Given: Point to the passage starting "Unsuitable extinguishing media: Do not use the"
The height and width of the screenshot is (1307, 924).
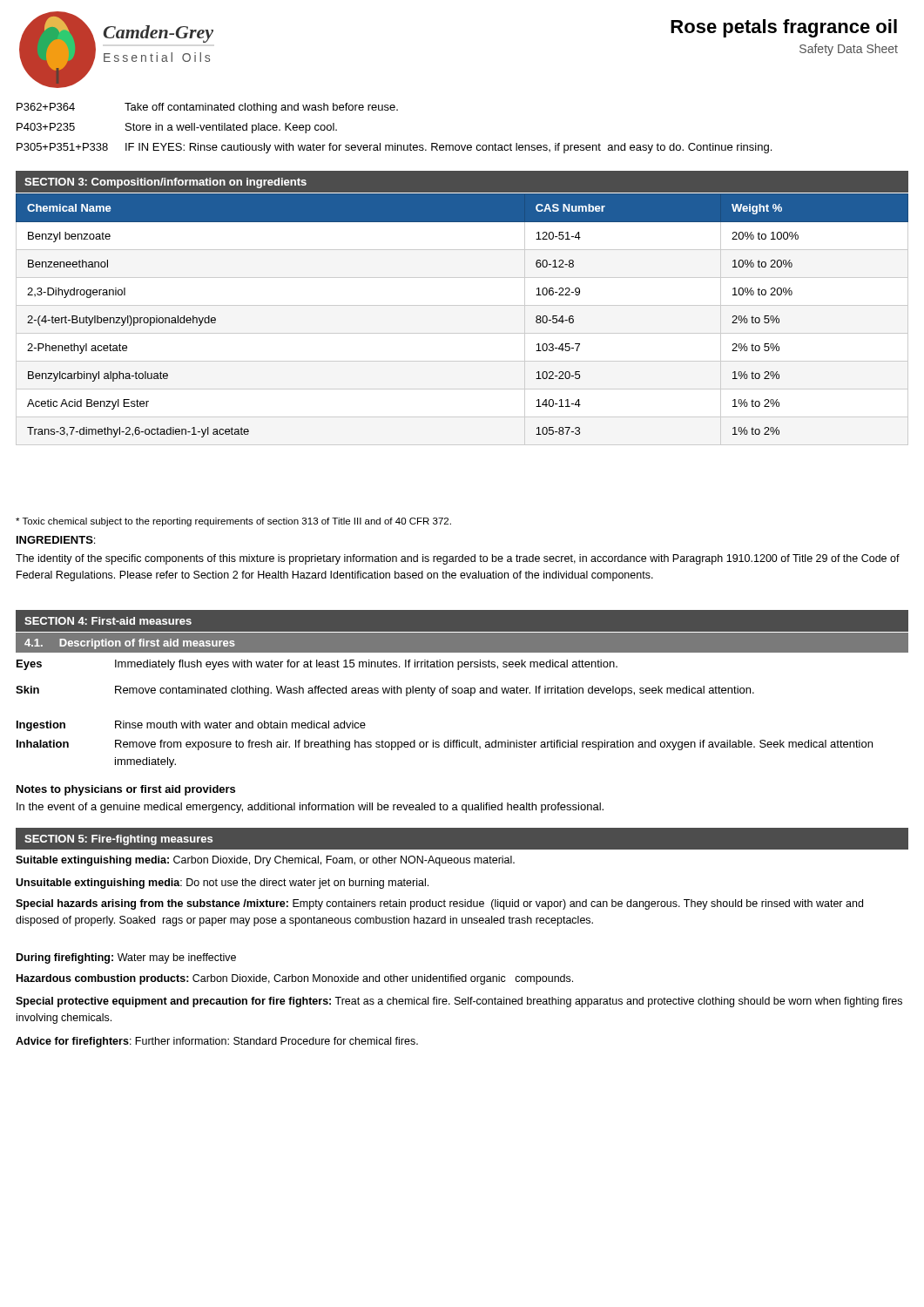Looking at the screenshot, I should [x=223, y=883].
